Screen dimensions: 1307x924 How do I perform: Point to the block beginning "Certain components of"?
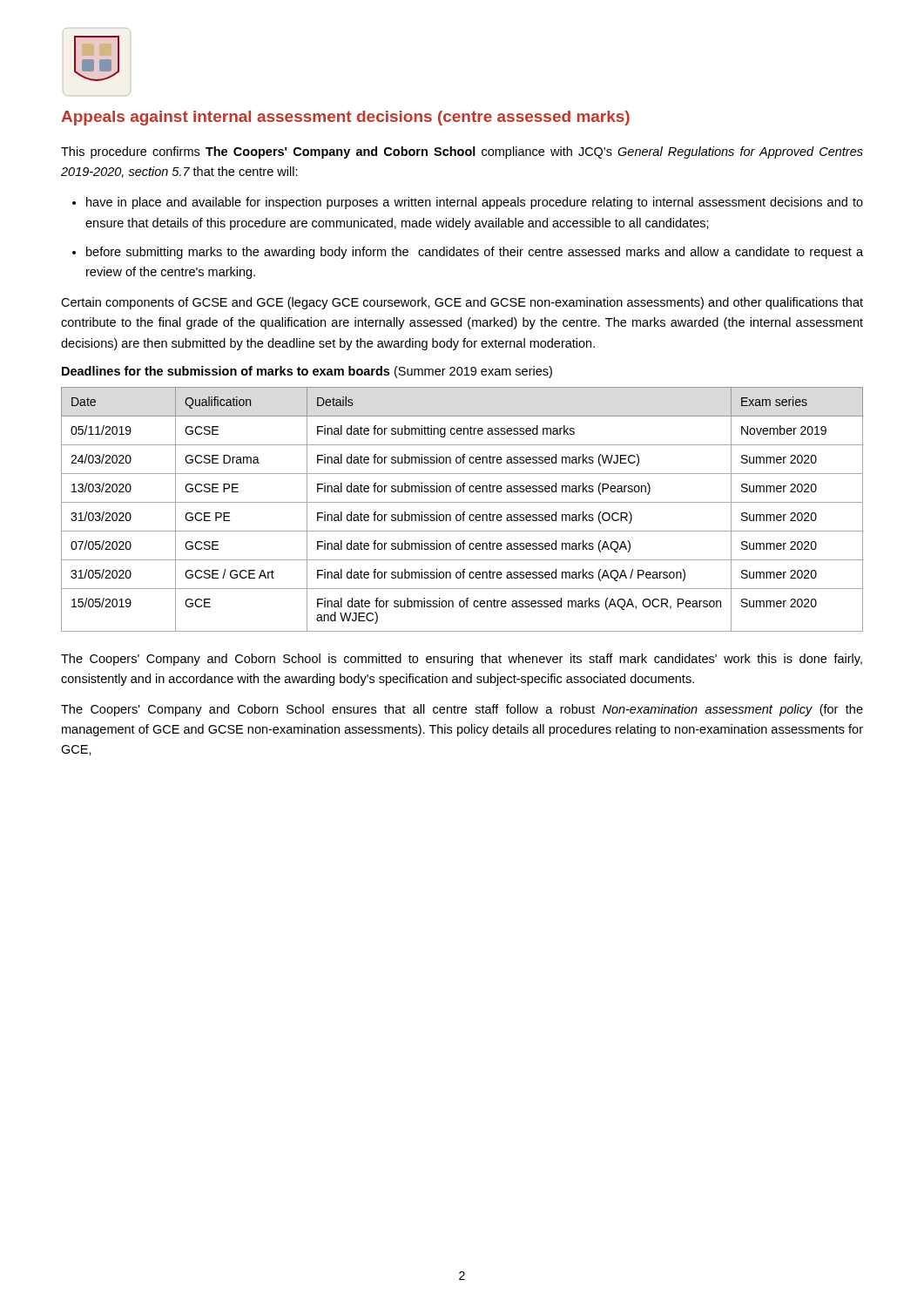(x=462, y=323)
